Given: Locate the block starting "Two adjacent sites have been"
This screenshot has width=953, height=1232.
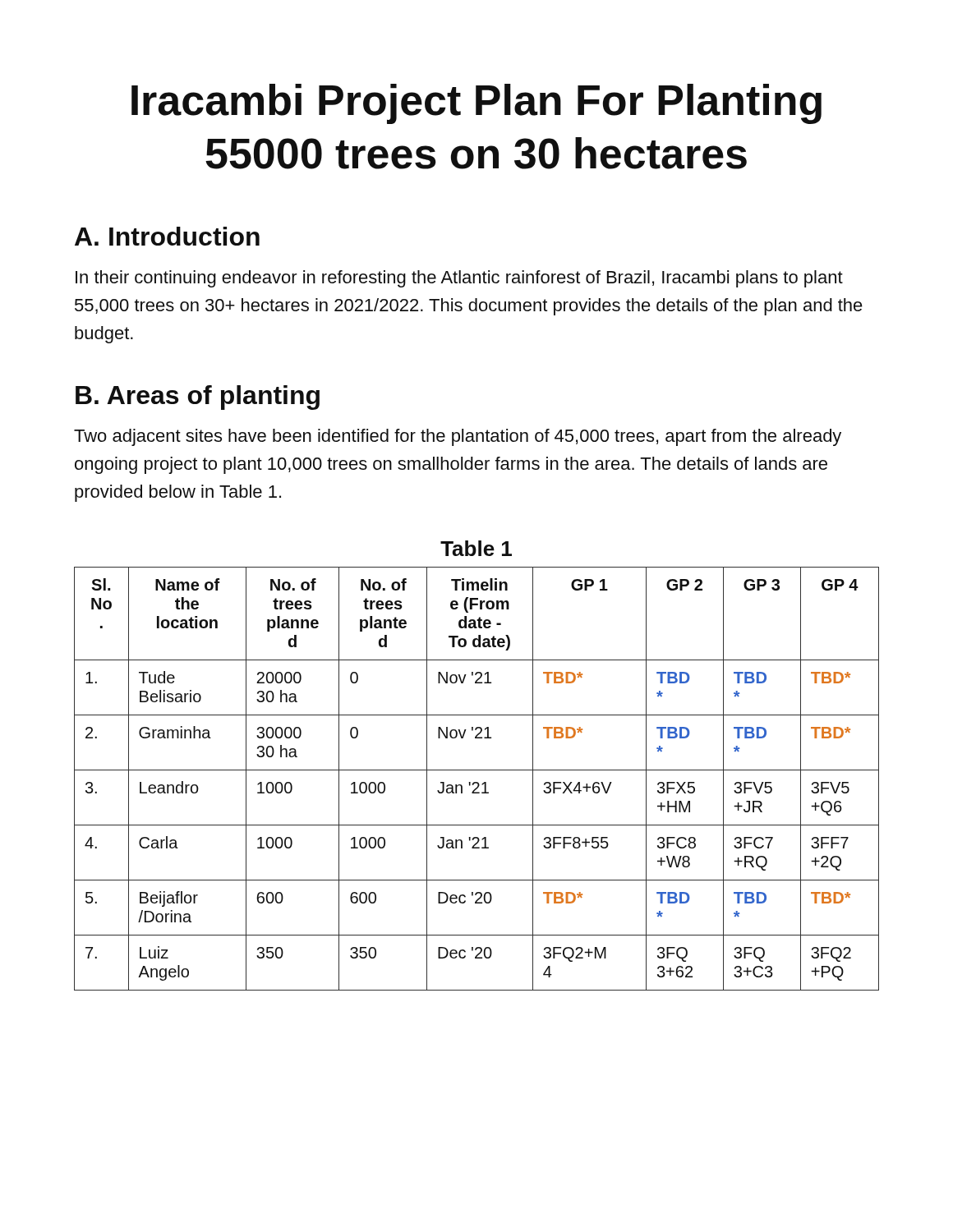Looking at the screenshot, I should (458, 464).
